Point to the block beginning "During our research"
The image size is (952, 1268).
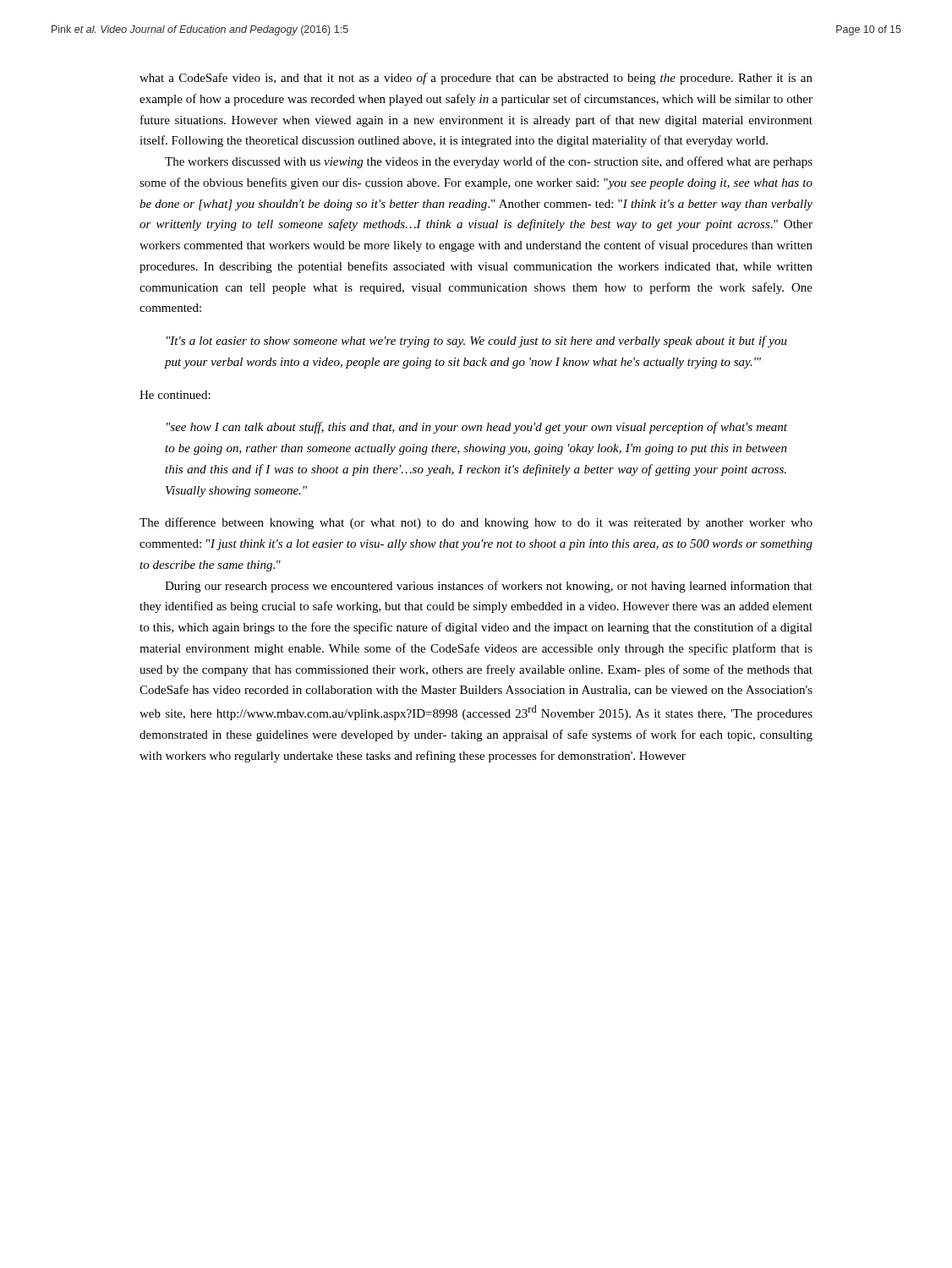476,671
